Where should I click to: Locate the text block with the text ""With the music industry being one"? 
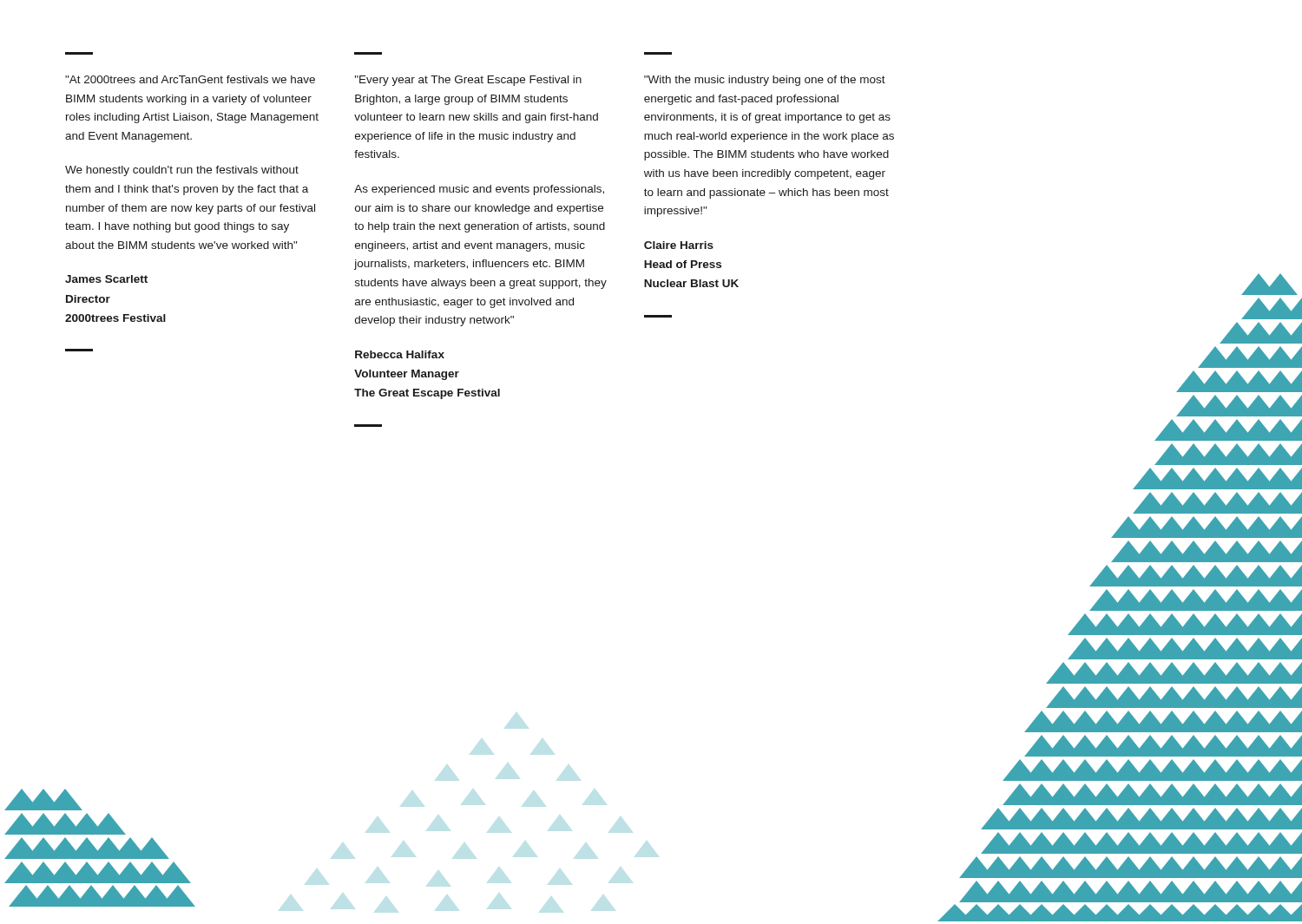tap(769, 145)
